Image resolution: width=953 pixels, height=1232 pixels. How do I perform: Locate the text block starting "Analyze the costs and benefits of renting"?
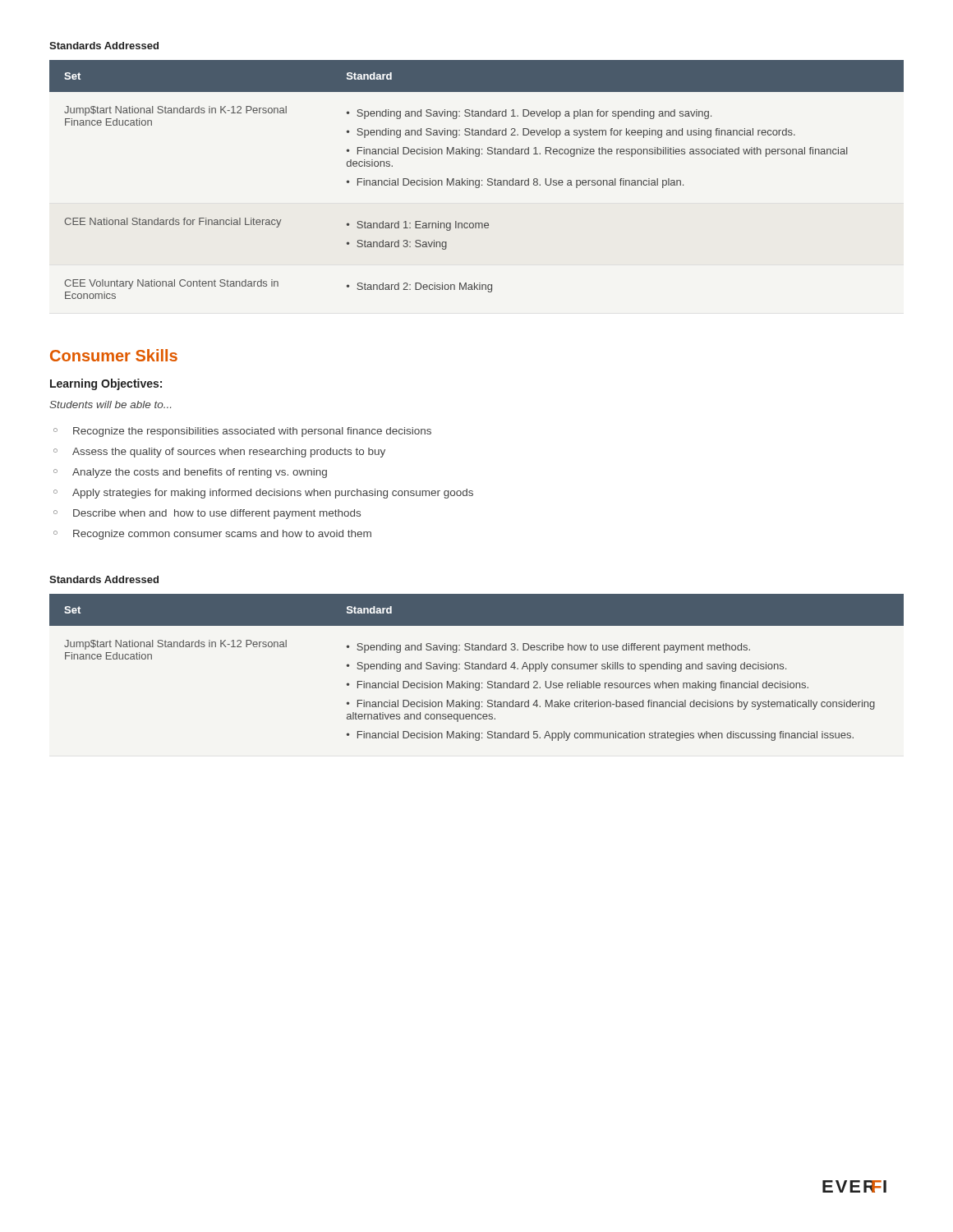(200, 472)
